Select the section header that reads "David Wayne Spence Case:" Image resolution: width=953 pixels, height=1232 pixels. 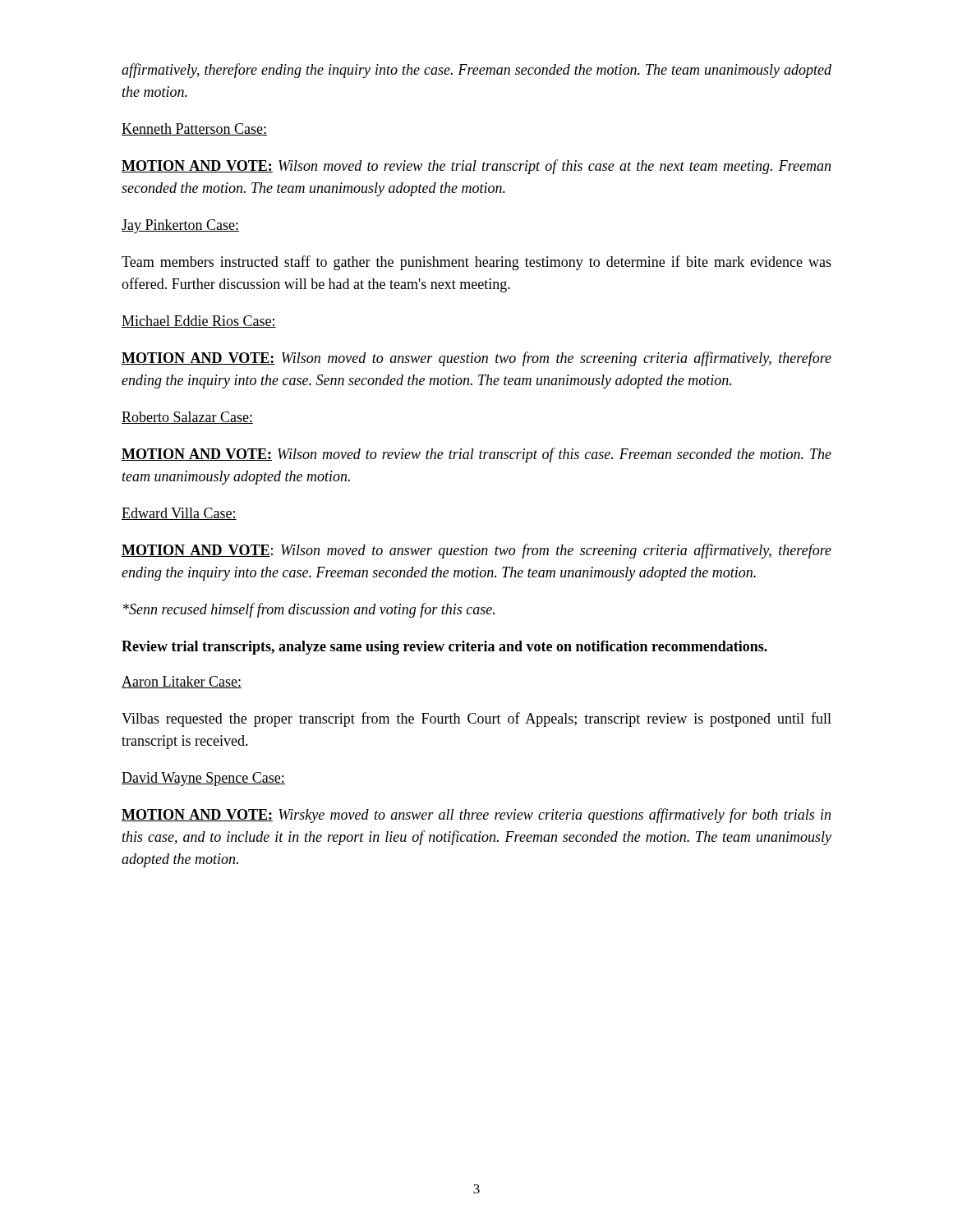point(203,778)
